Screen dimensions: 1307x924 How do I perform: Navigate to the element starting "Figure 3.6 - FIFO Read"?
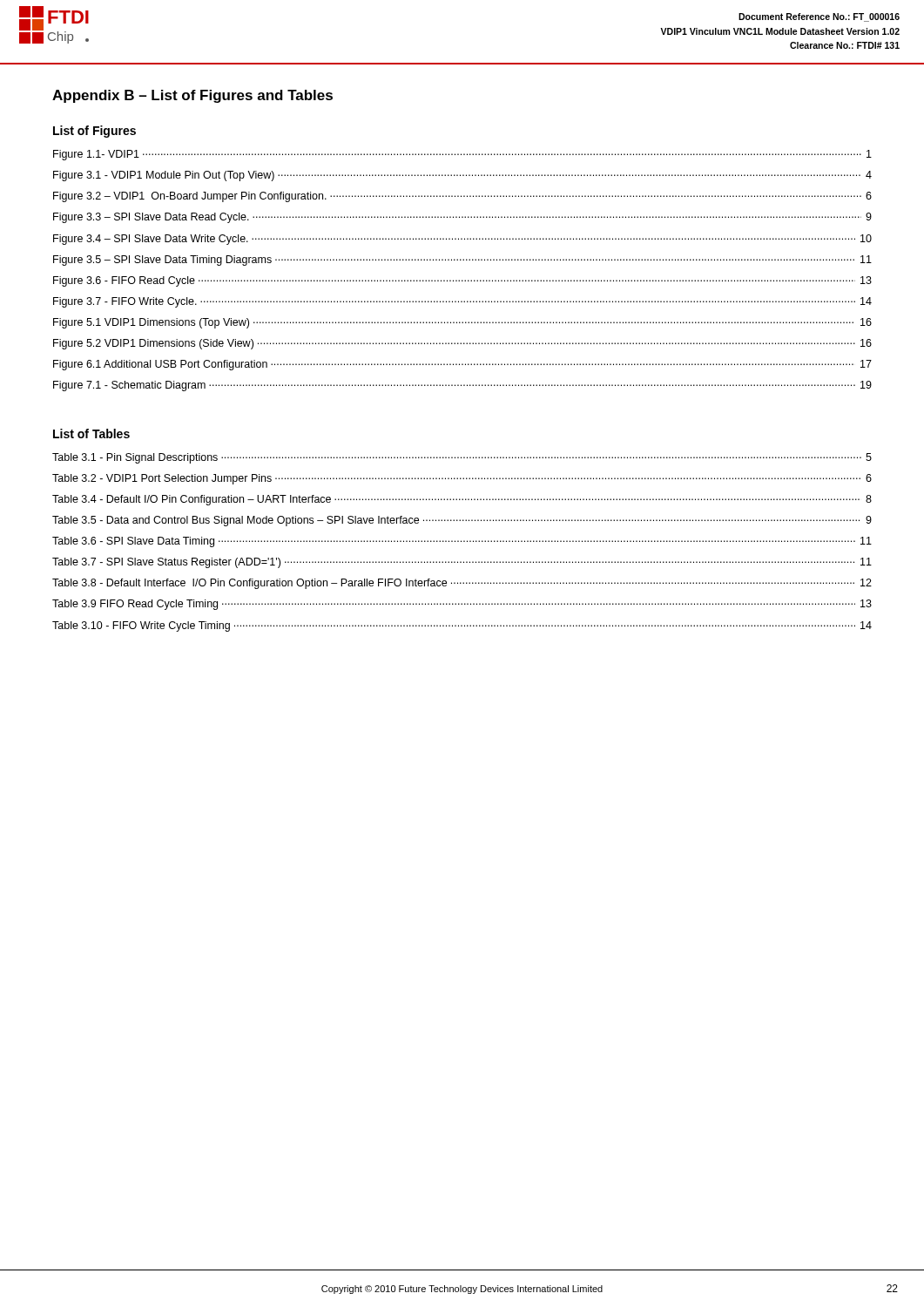(x=462, y=281)
